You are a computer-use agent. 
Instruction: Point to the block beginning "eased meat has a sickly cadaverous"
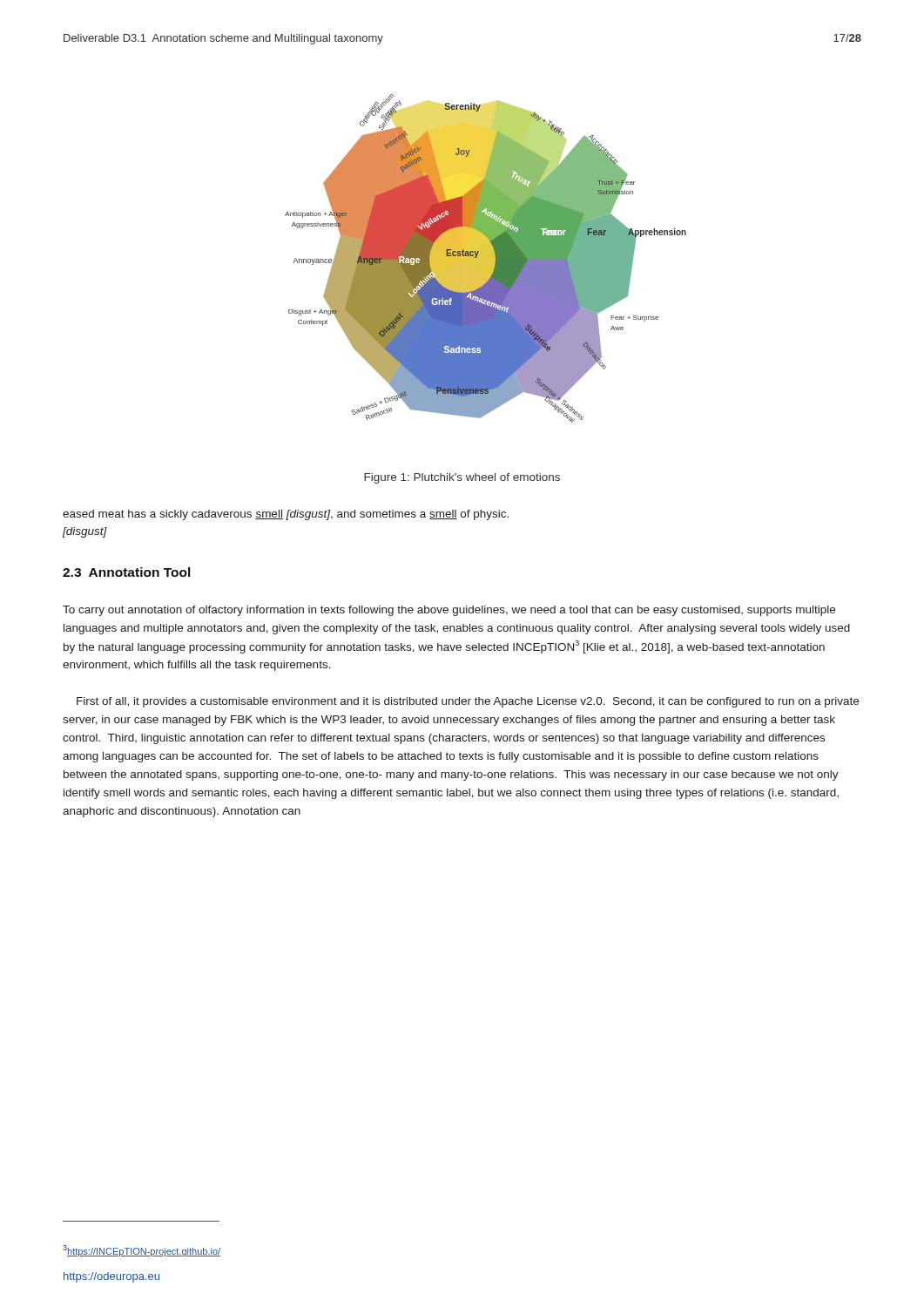pyautogui.click(x=286, y=522)
